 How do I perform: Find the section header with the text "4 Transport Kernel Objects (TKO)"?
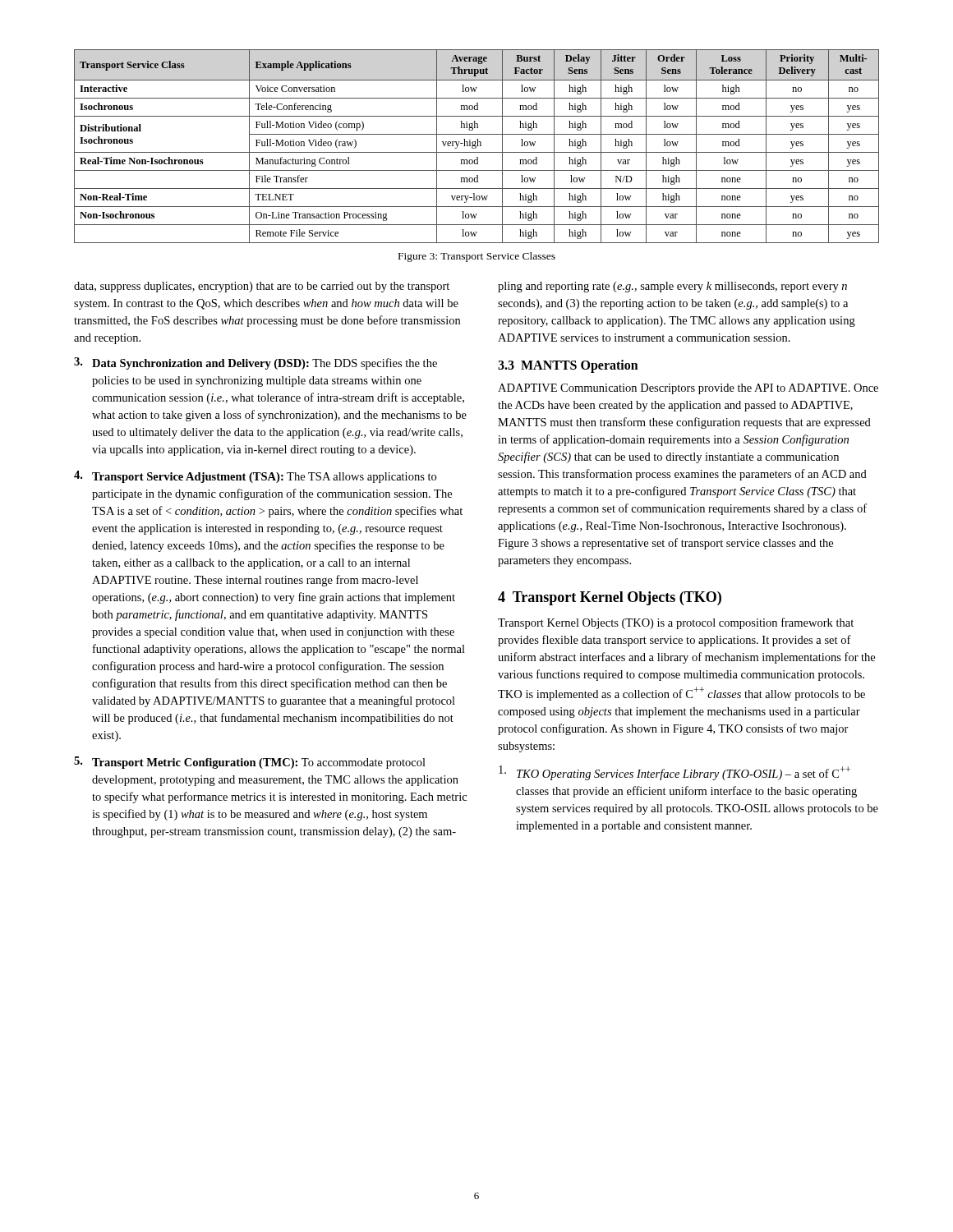click(610, 597)
